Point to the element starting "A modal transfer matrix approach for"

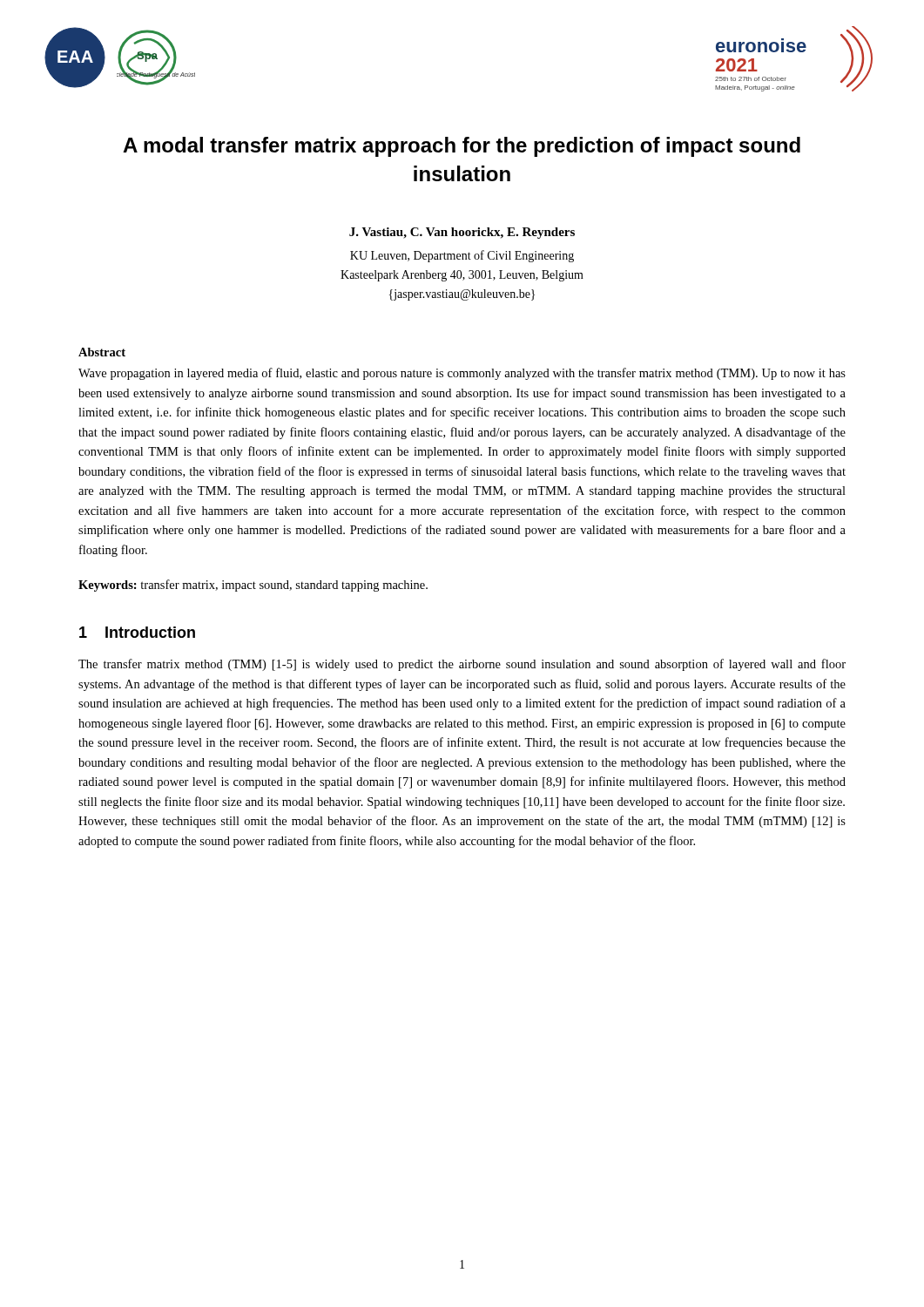462,160
